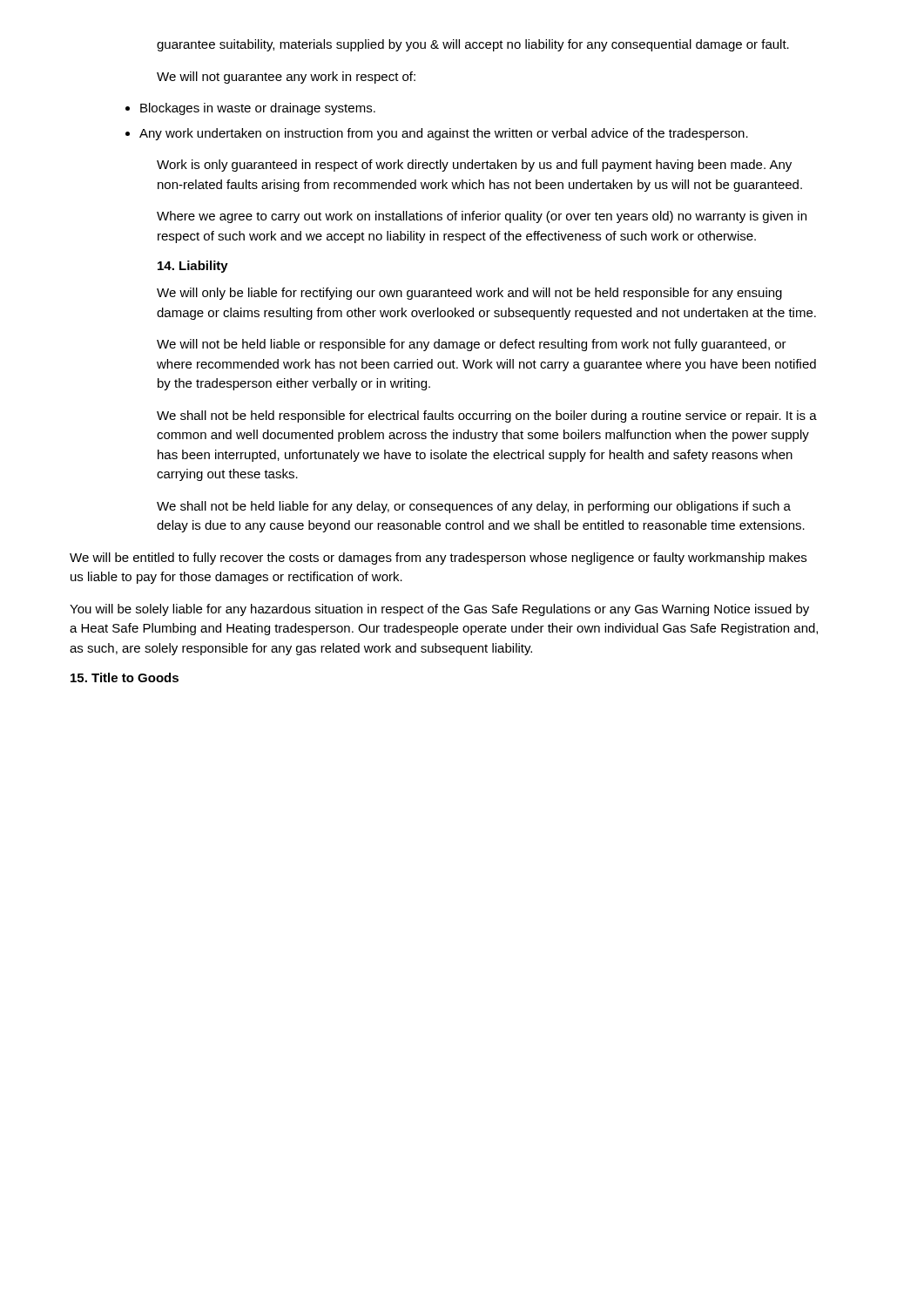The image size is (924, 1307).
Task: Navigate to the text starting "Blockages in waste or drainage"
Action: 258,108
